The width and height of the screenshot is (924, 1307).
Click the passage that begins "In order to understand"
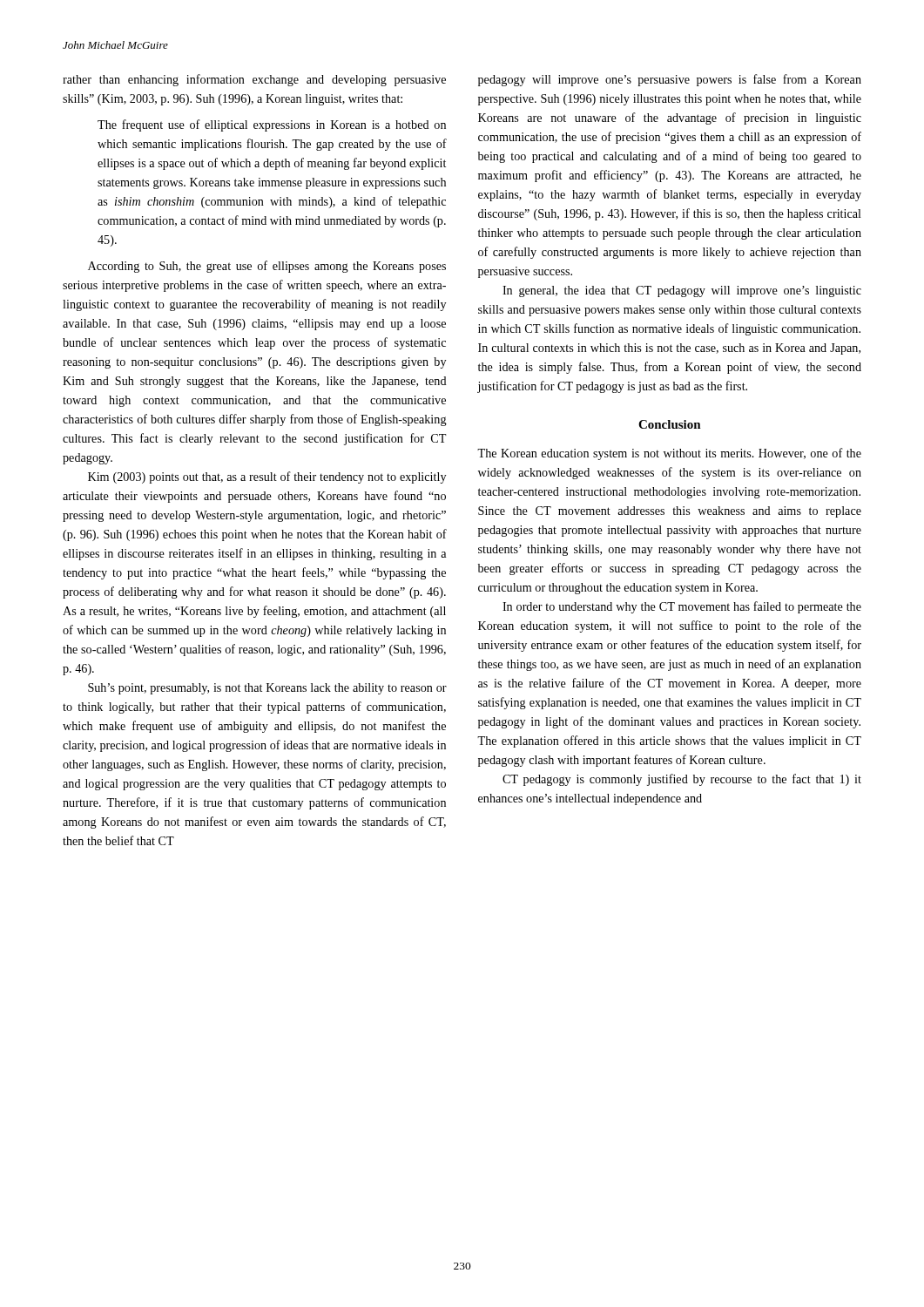tap(669, 683)
